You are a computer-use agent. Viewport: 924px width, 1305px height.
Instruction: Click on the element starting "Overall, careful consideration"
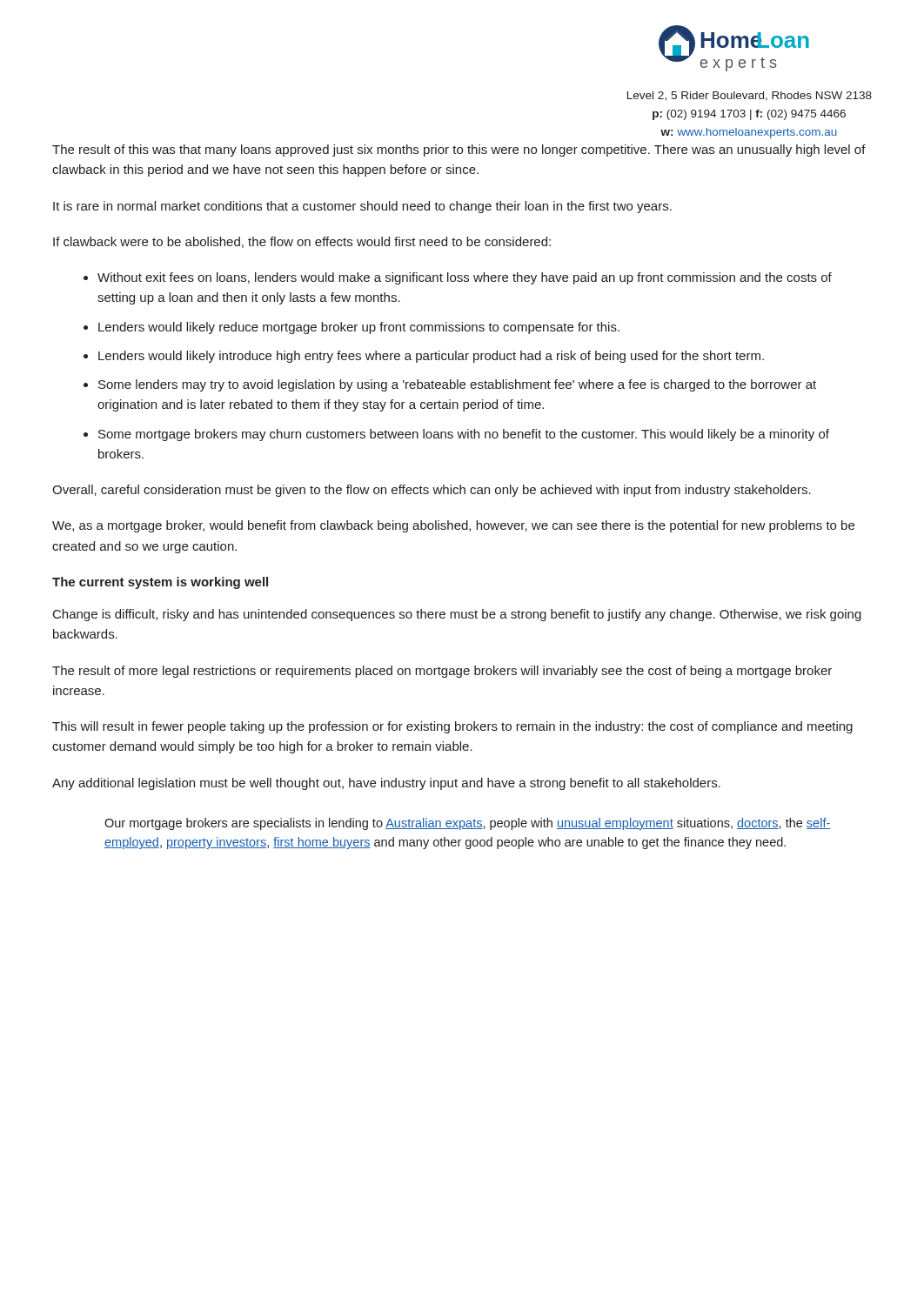click(432, 489)
